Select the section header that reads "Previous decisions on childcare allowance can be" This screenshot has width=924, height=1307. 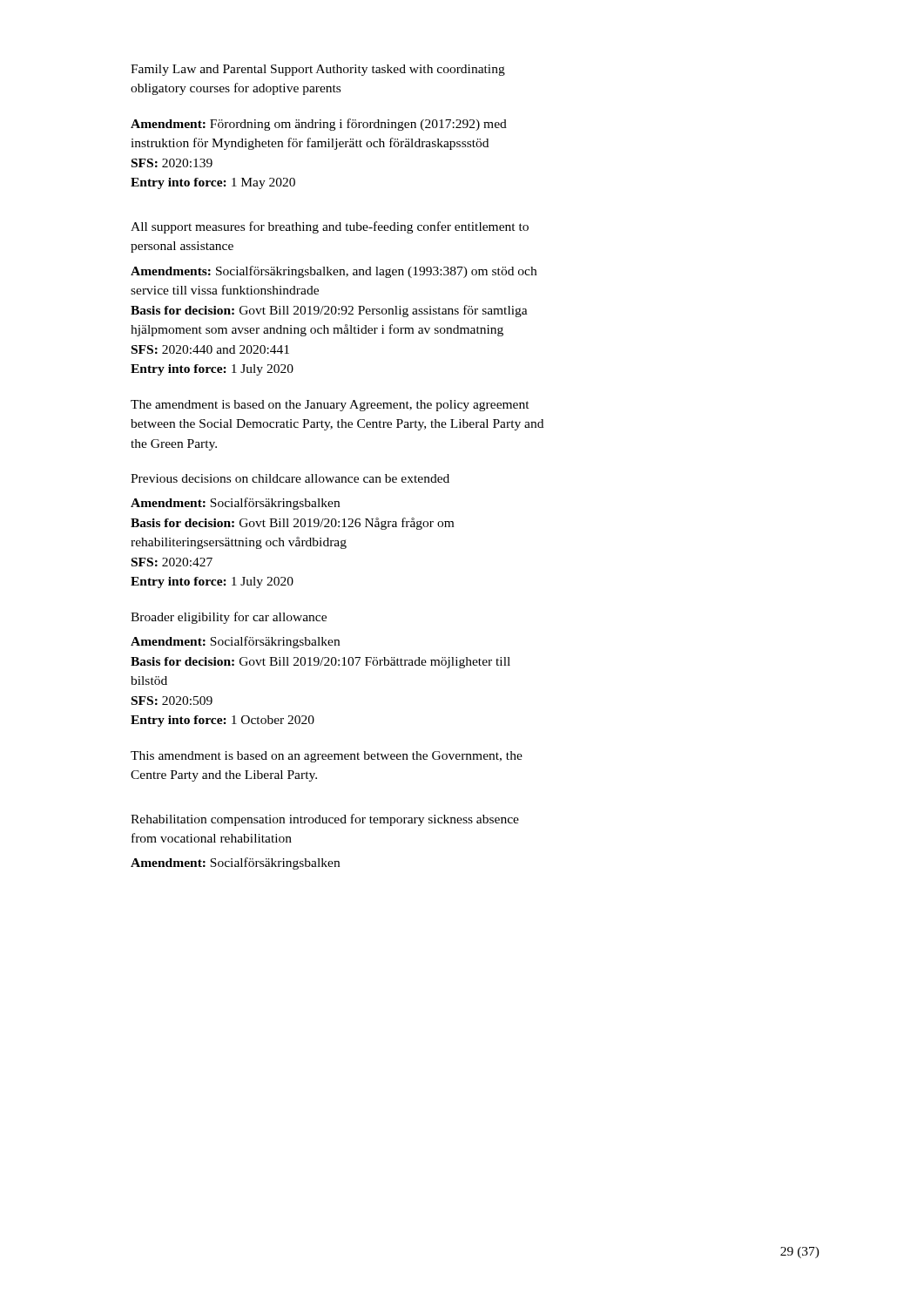pos(290,478)
